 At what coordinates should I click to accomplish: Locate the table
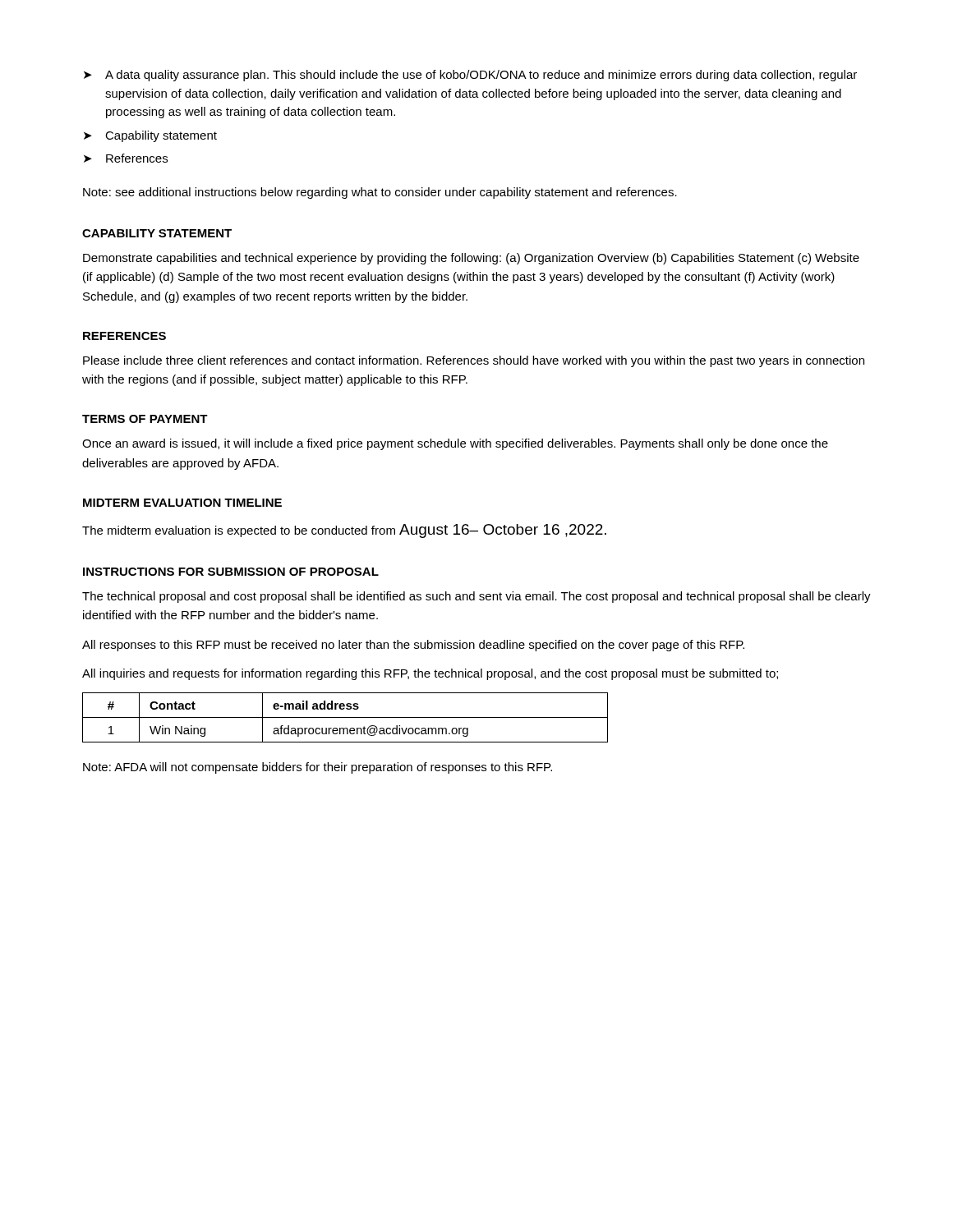[x=476, y=718]
